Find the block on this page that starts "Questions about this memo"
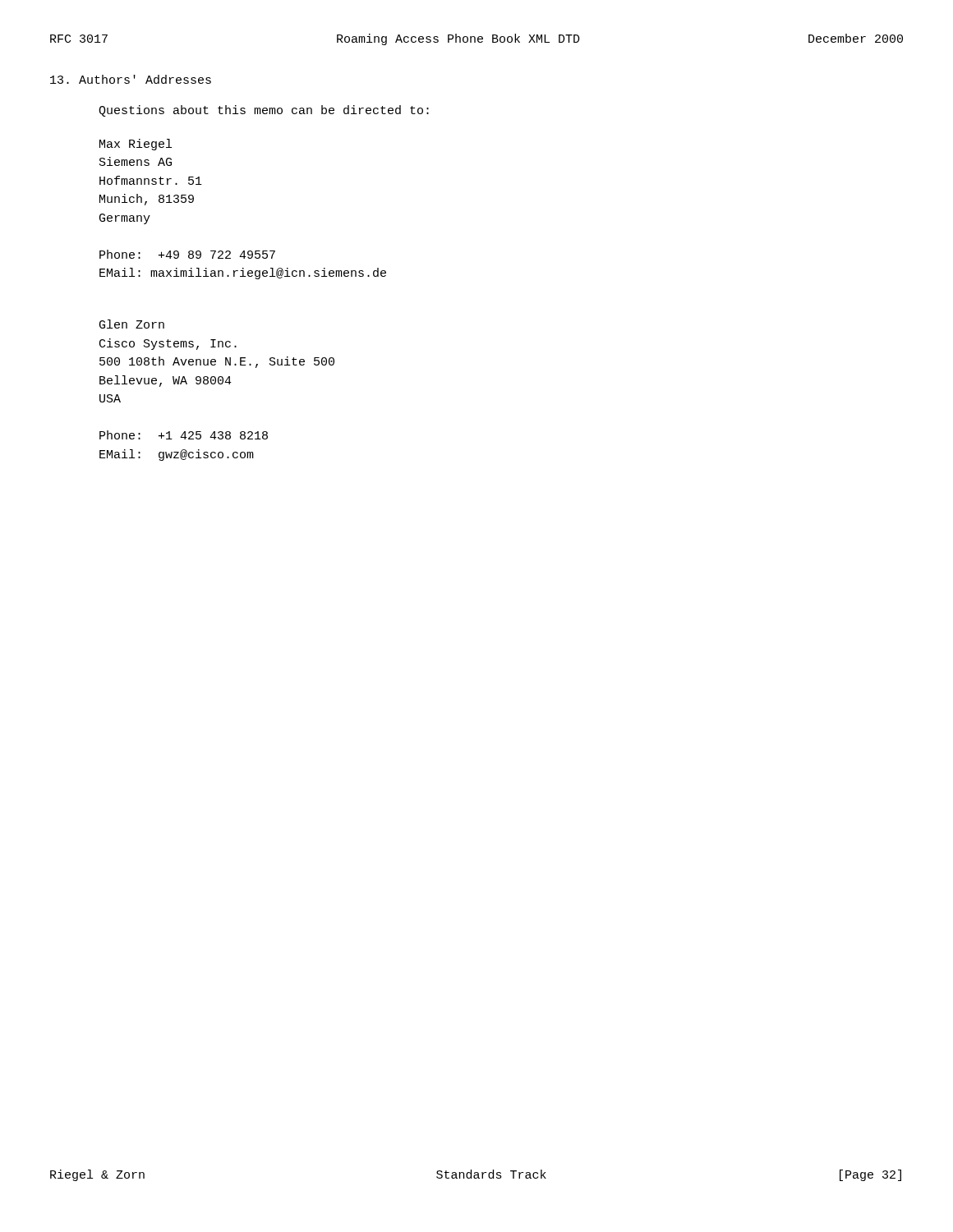 tap(265, 111)
